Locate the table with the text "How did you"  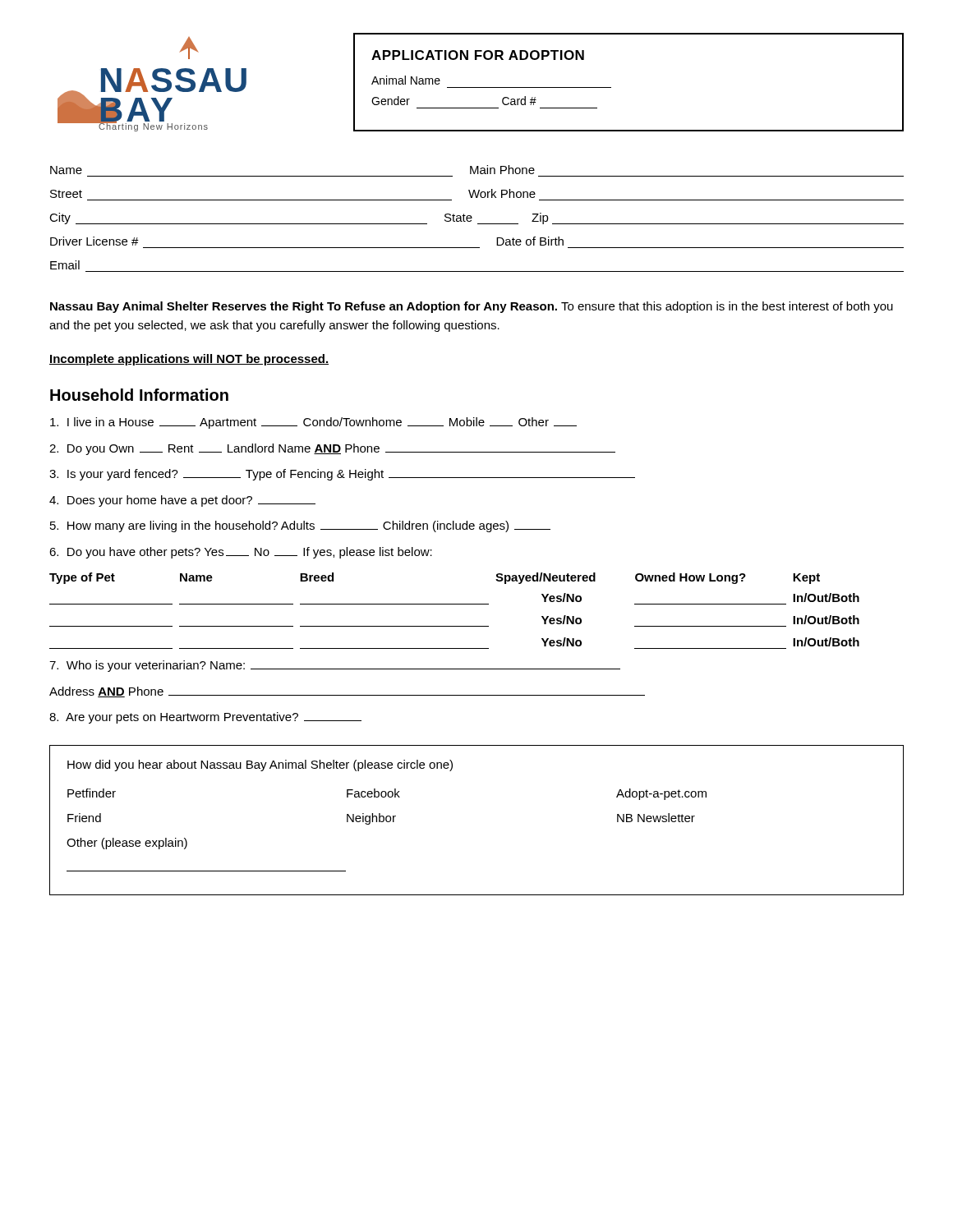476,820
